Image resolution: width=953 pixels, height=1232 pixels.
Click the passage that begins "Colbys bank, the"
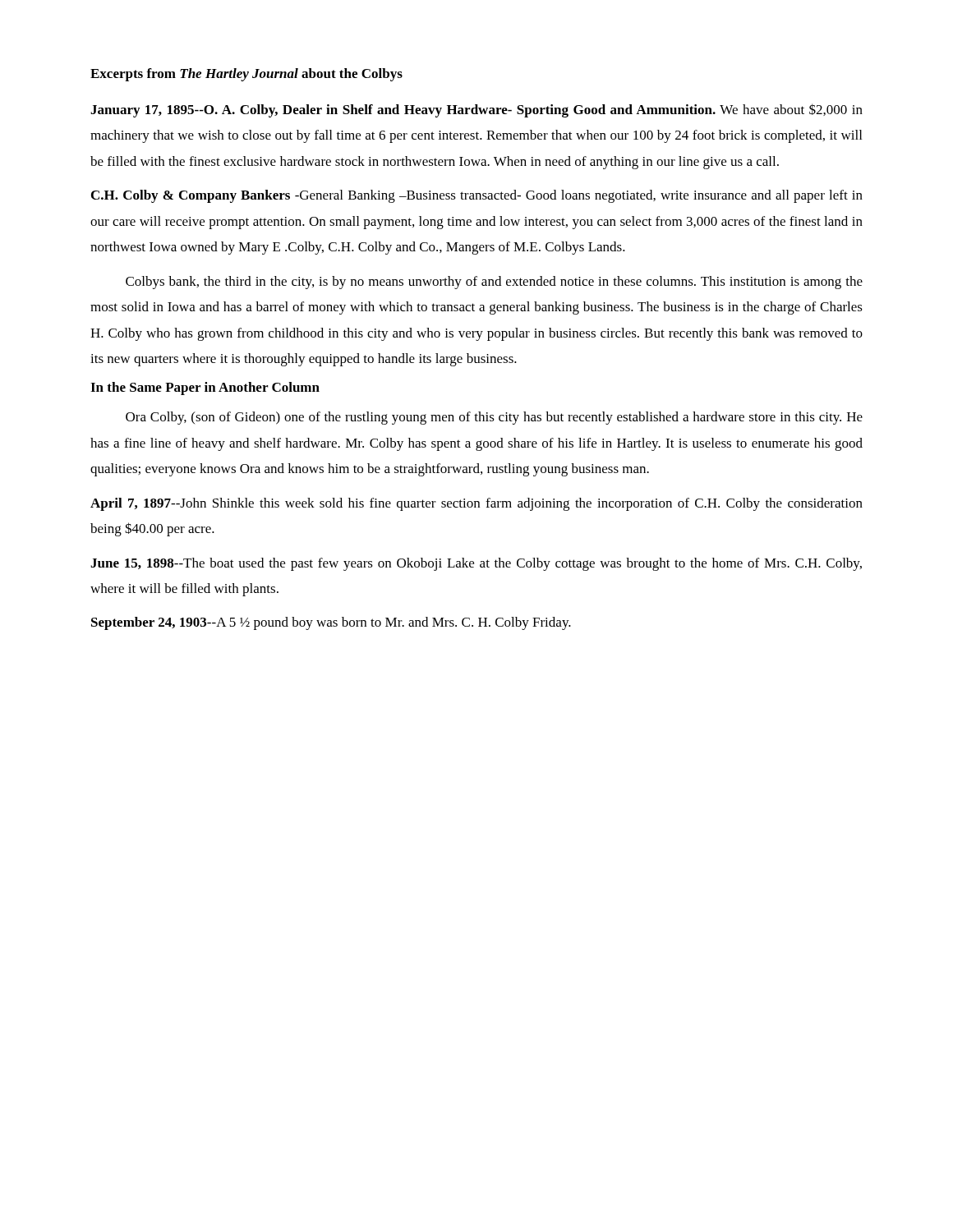pyautogui.click(x=476, y=320)
